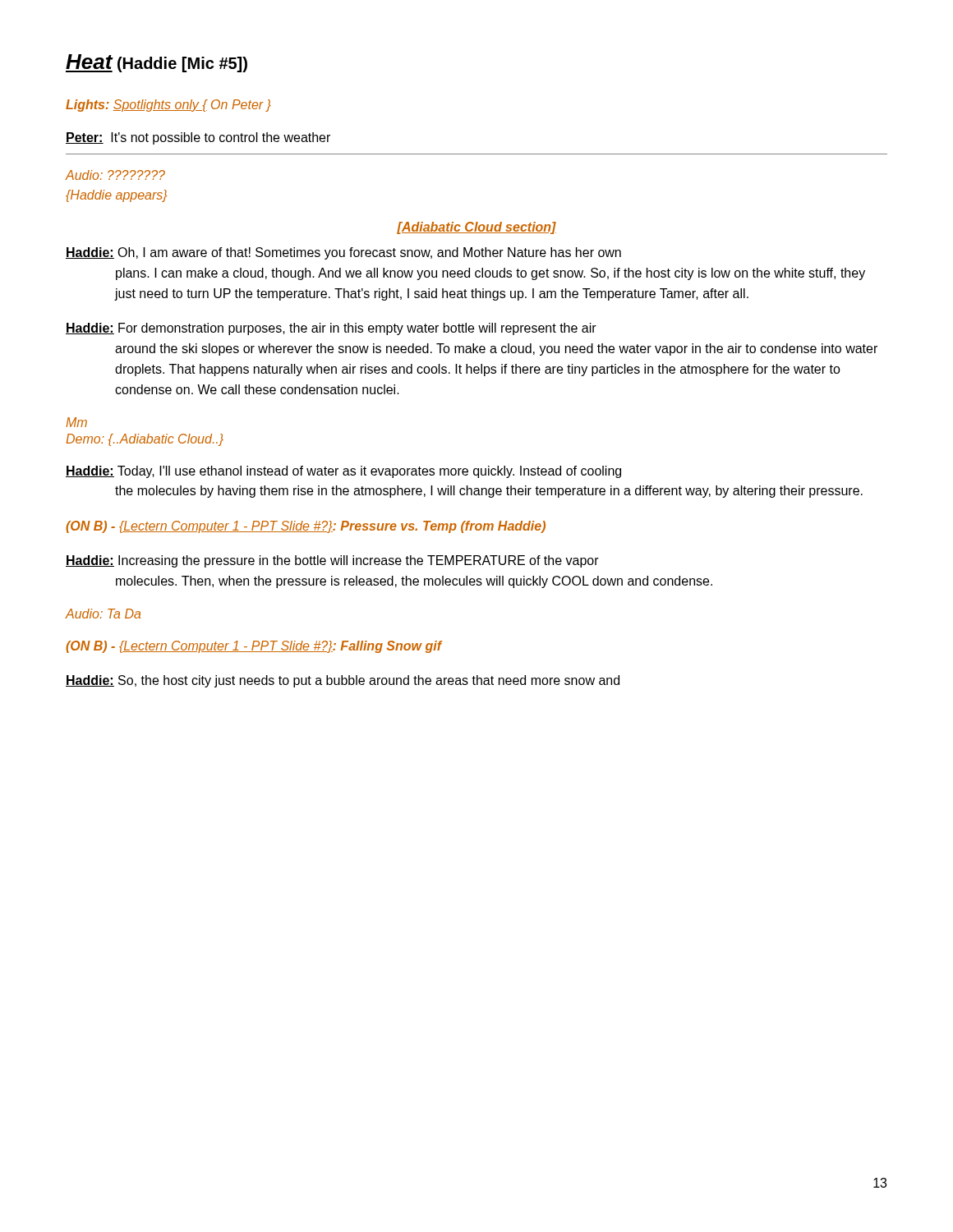Select the block starting "[Adiabatic Cloud section]"
Image resolution: width=953 pixels, height=1232 pixels.
click(x=476, y=227)
